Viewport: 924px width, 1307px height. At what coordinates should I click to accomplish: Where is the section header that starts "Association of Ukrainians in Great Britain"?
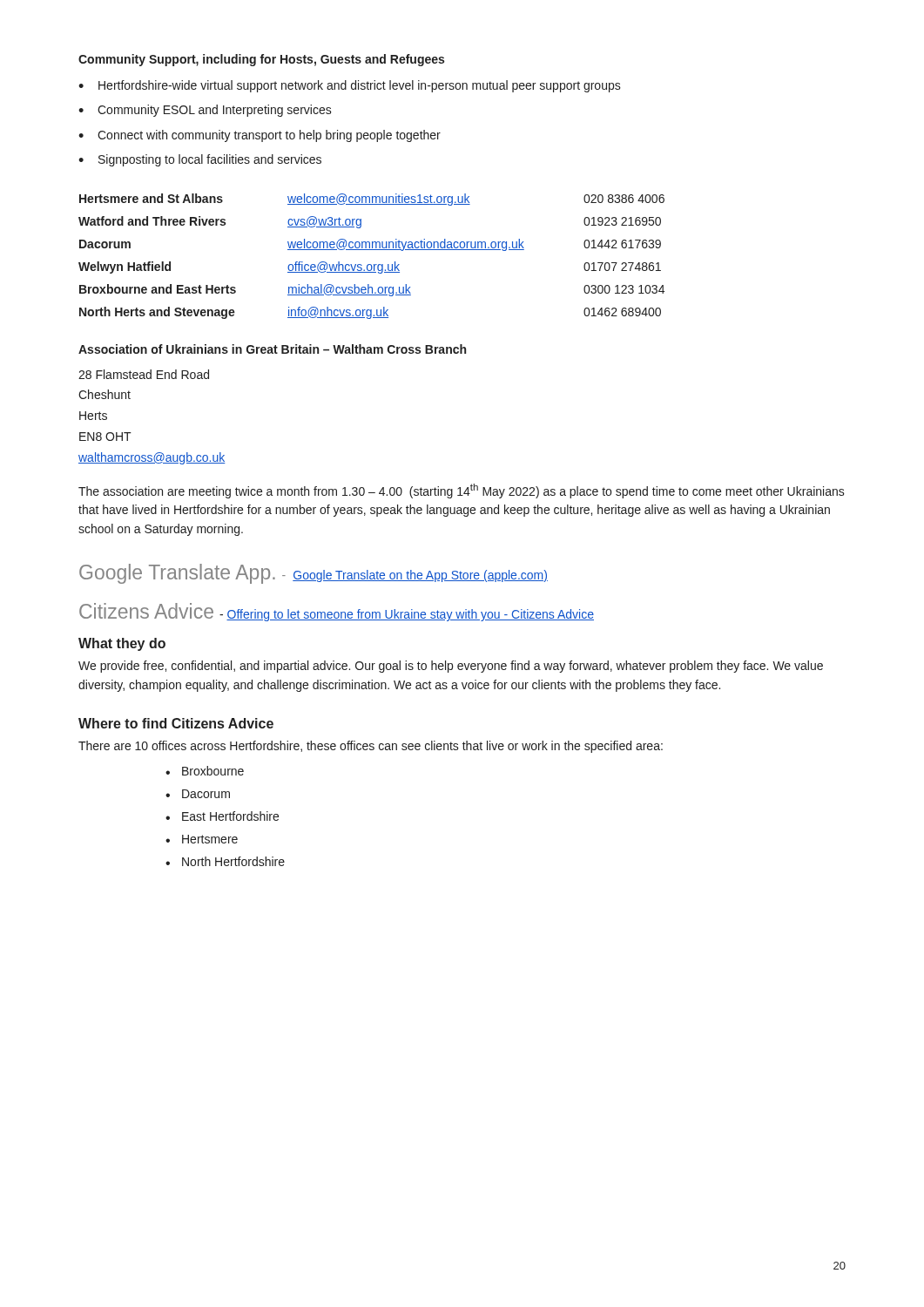click(x=273, y=349)
